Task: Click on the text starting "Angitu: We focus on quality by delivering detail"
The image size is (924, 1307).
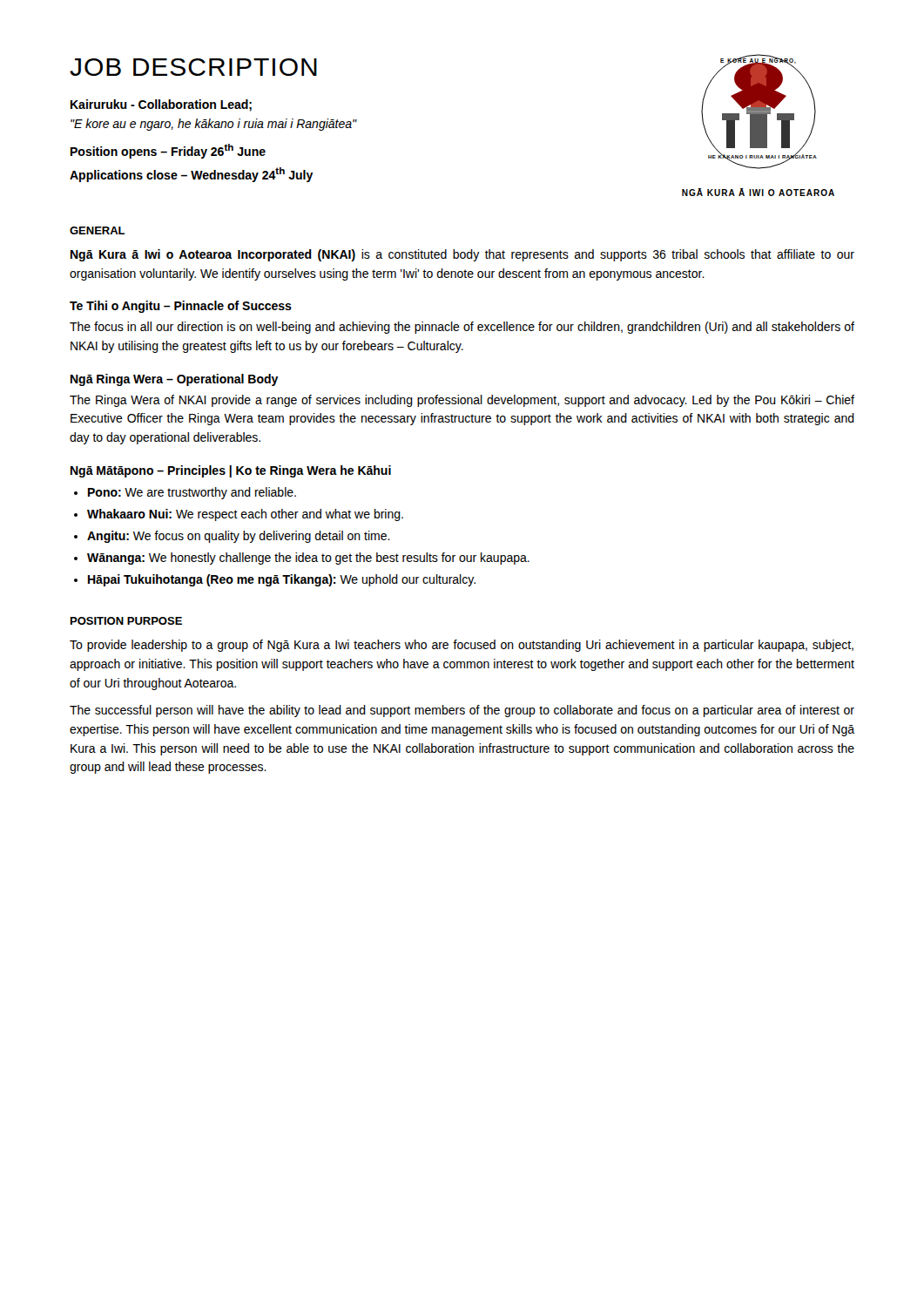Action: (x=239, y=537)
